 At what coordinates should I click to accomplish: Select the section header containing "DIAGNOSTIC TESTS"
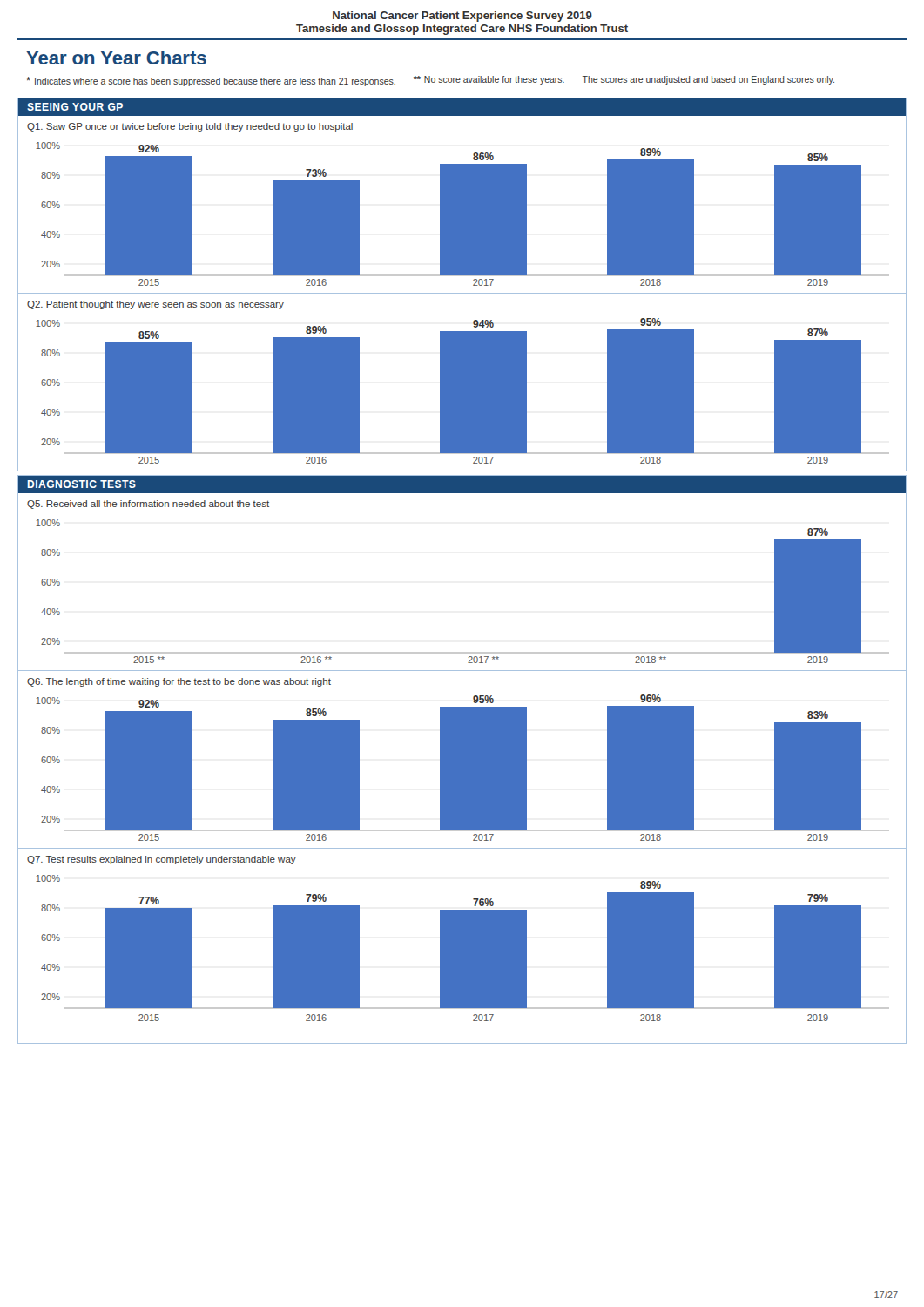tap(82, 484)
